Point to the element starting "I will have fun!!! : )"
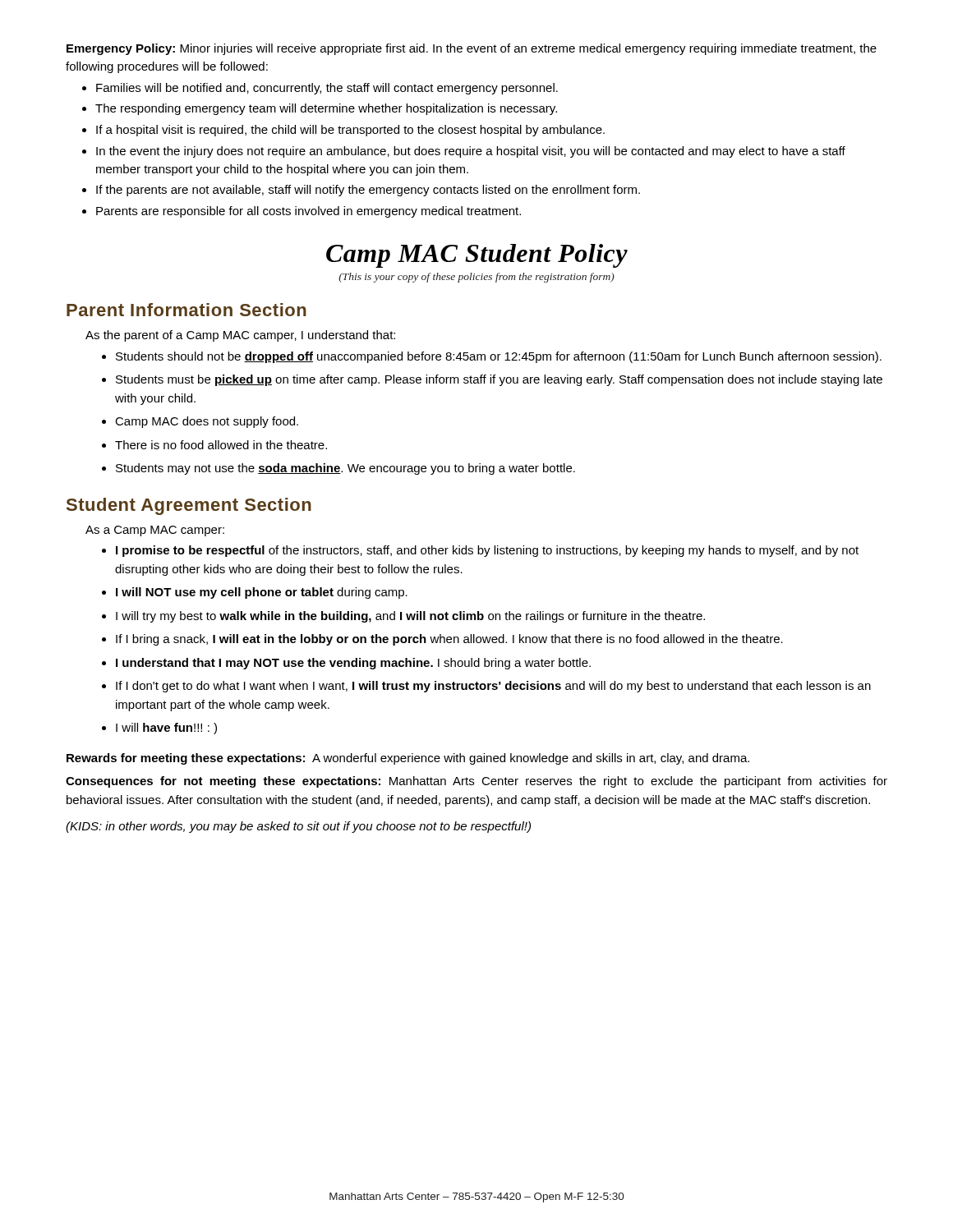The height and width of the screenshot is (1232, 953). pyautogui.click(x=166, y=729)
